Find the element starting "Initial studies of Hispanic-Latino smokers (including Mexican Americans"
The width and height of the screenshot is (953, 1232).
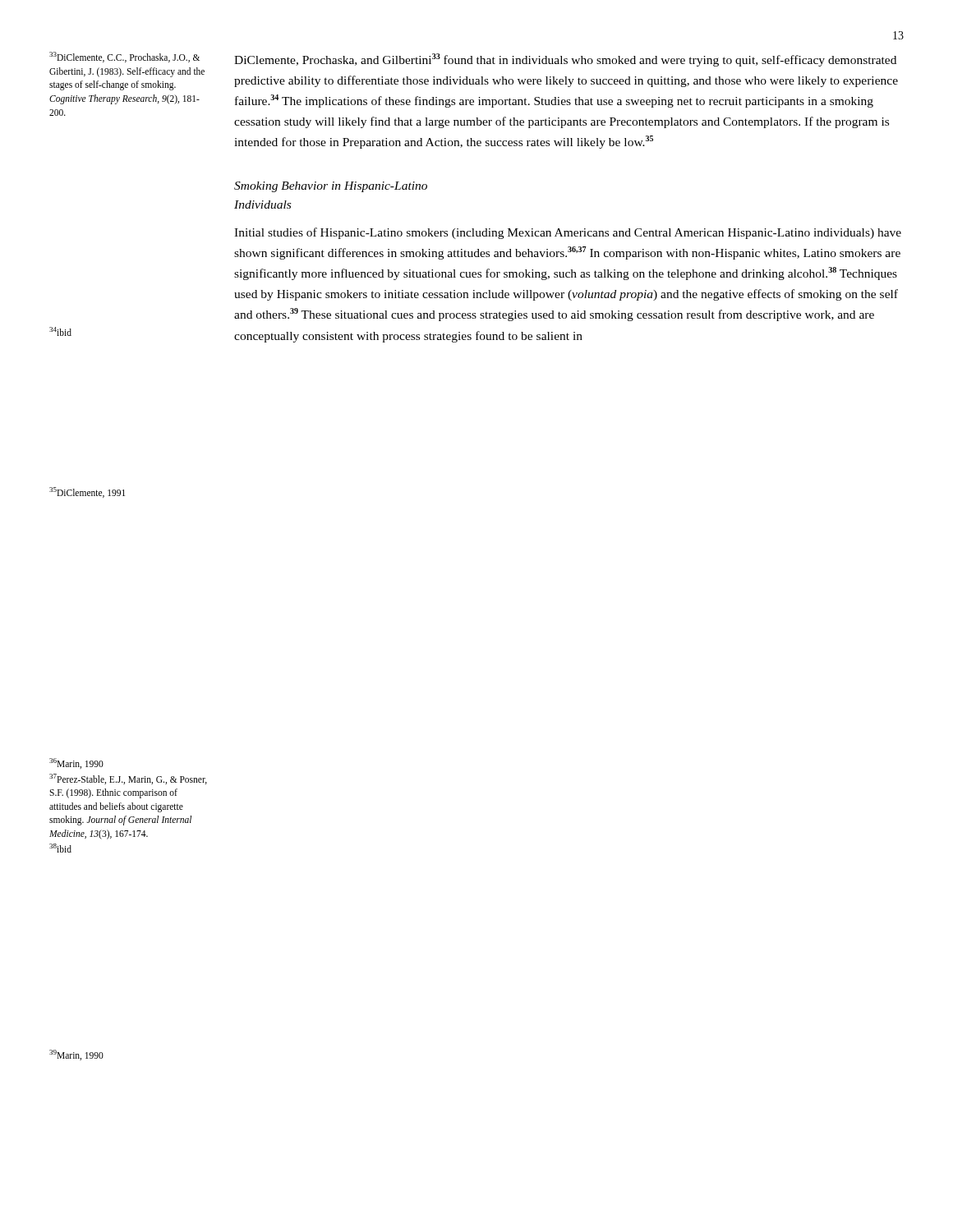[568, 284]
